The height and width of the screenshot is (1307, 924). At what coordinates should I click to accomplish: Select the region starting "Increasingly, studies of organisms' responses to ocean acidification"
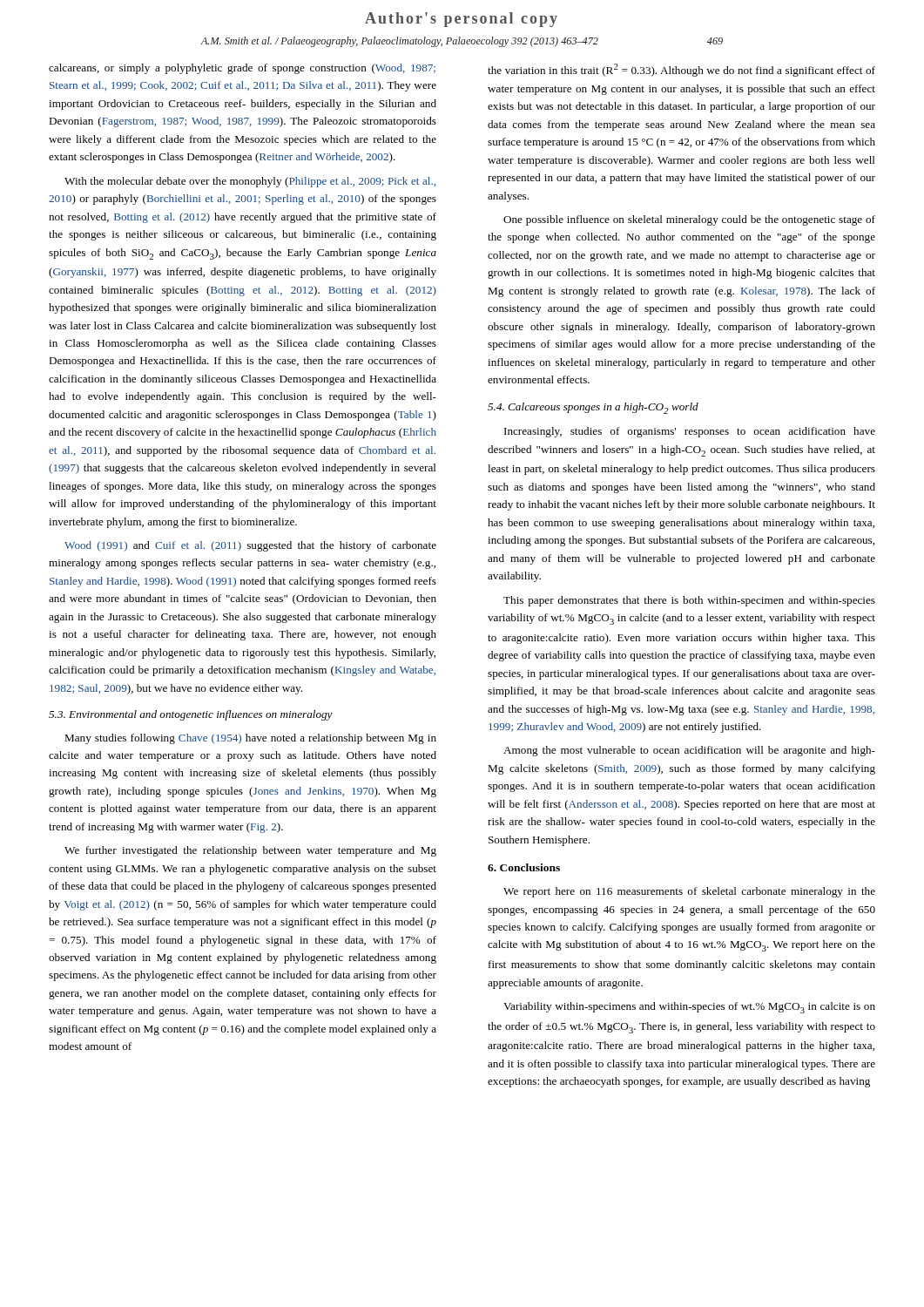pyautogui.click(x=681, y=504)
